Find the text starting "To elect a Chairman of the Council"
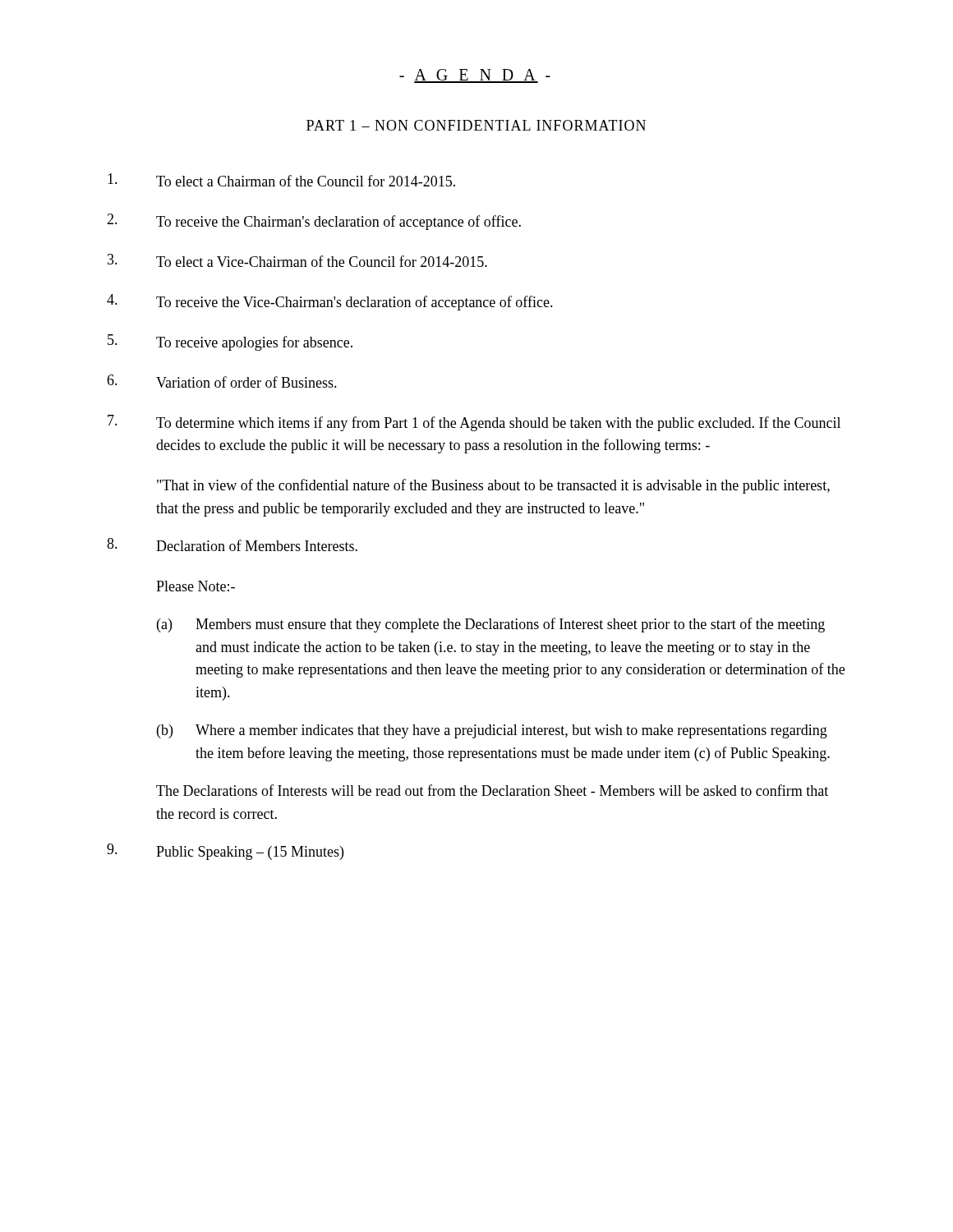Viewport: 953px width, 1232px height. point(281,182)
